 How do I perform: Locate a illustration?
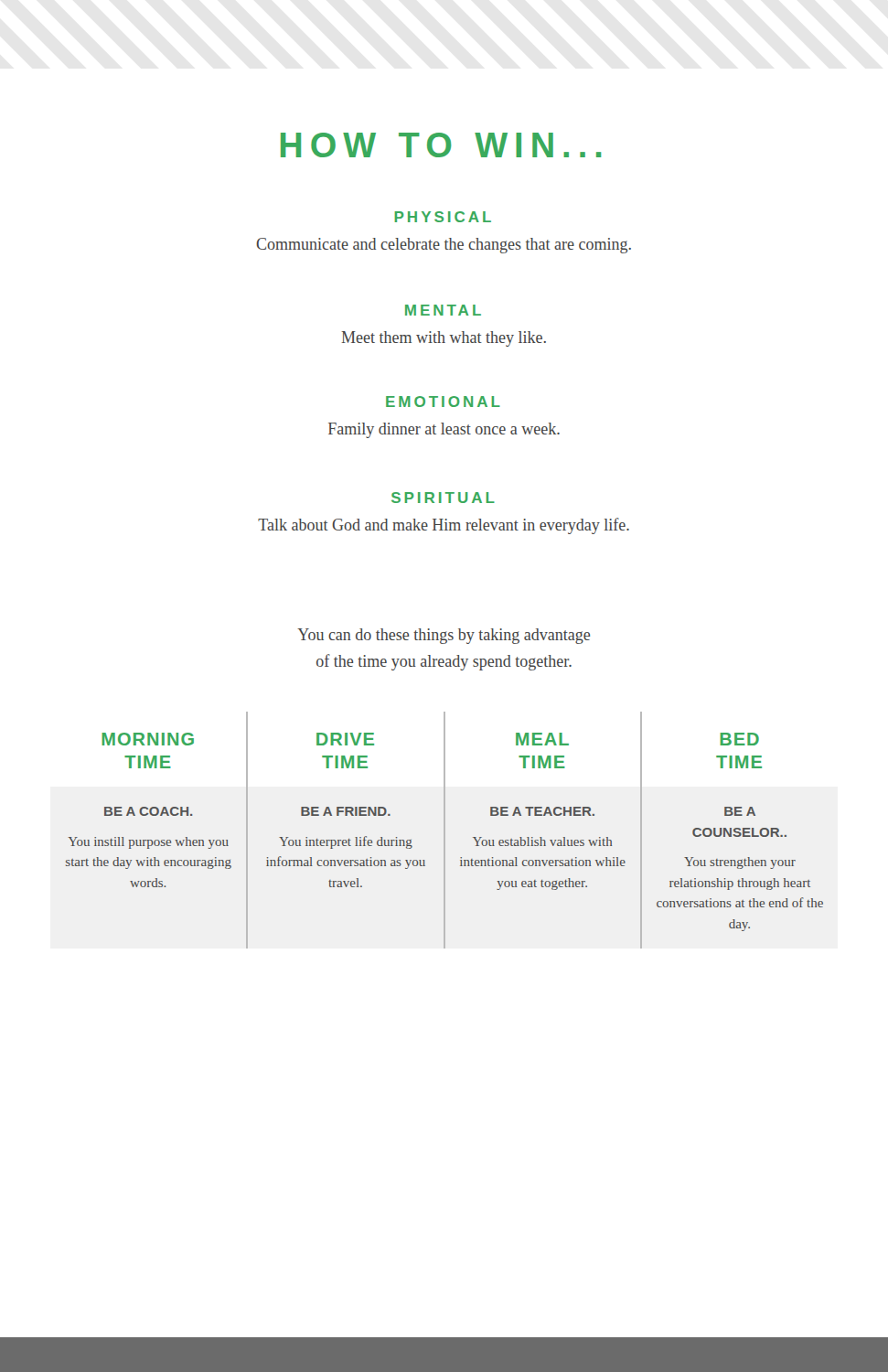tap(444, 50)
